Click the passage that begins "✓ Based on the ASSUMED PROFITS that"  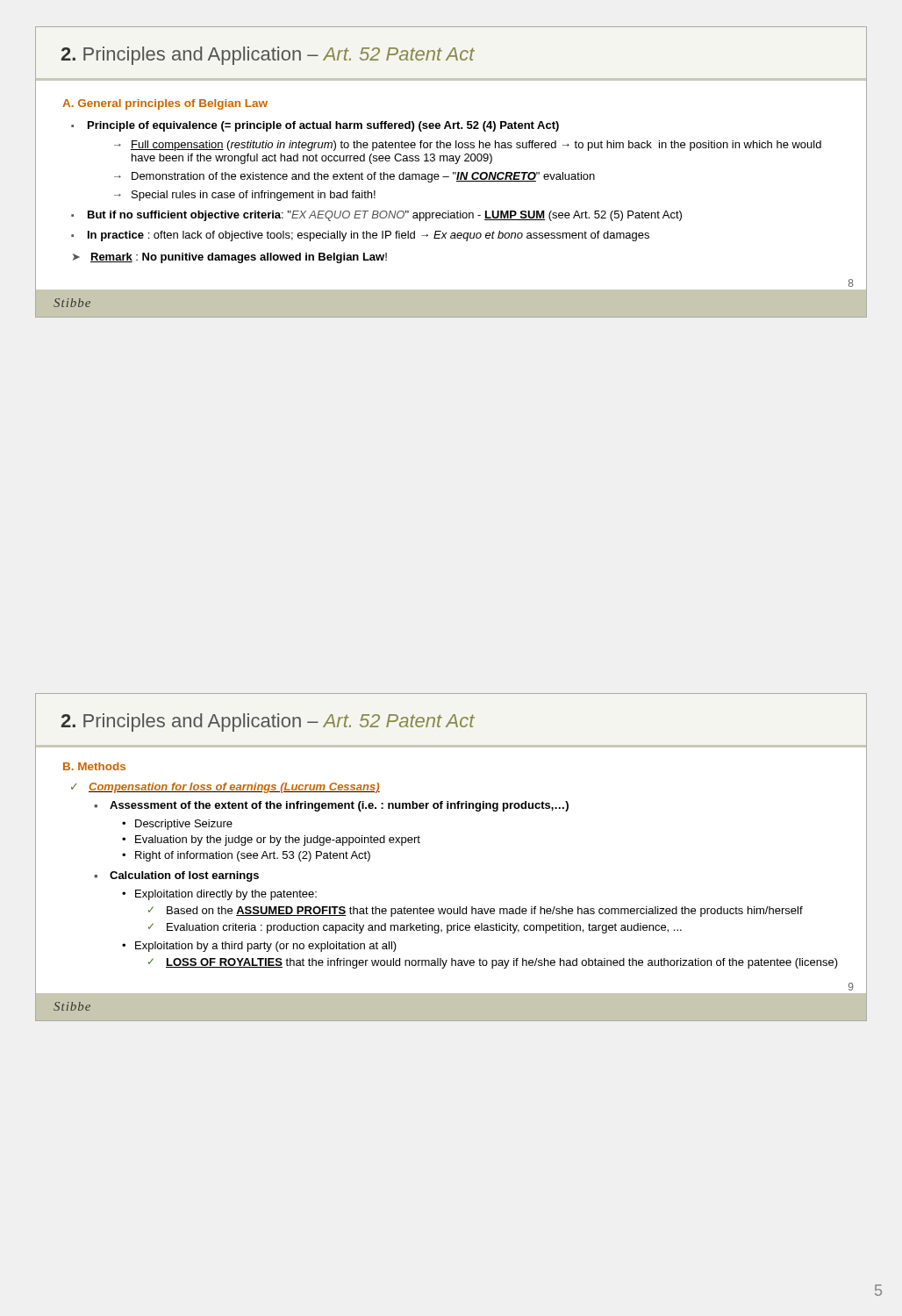coord(474,910)
